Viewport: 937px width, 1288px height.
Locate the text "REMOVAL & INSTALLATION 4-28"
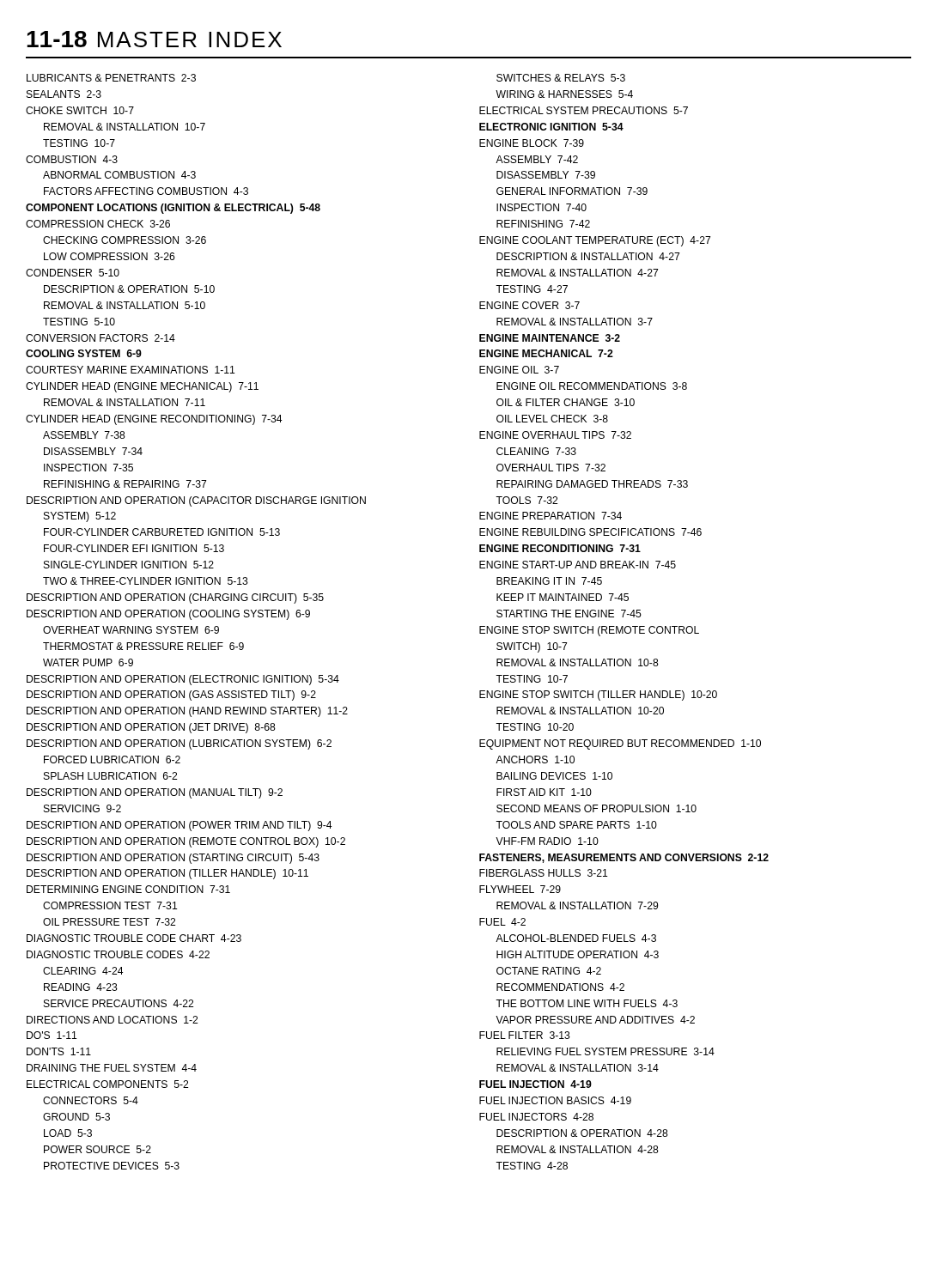[x=577, y=1150]
